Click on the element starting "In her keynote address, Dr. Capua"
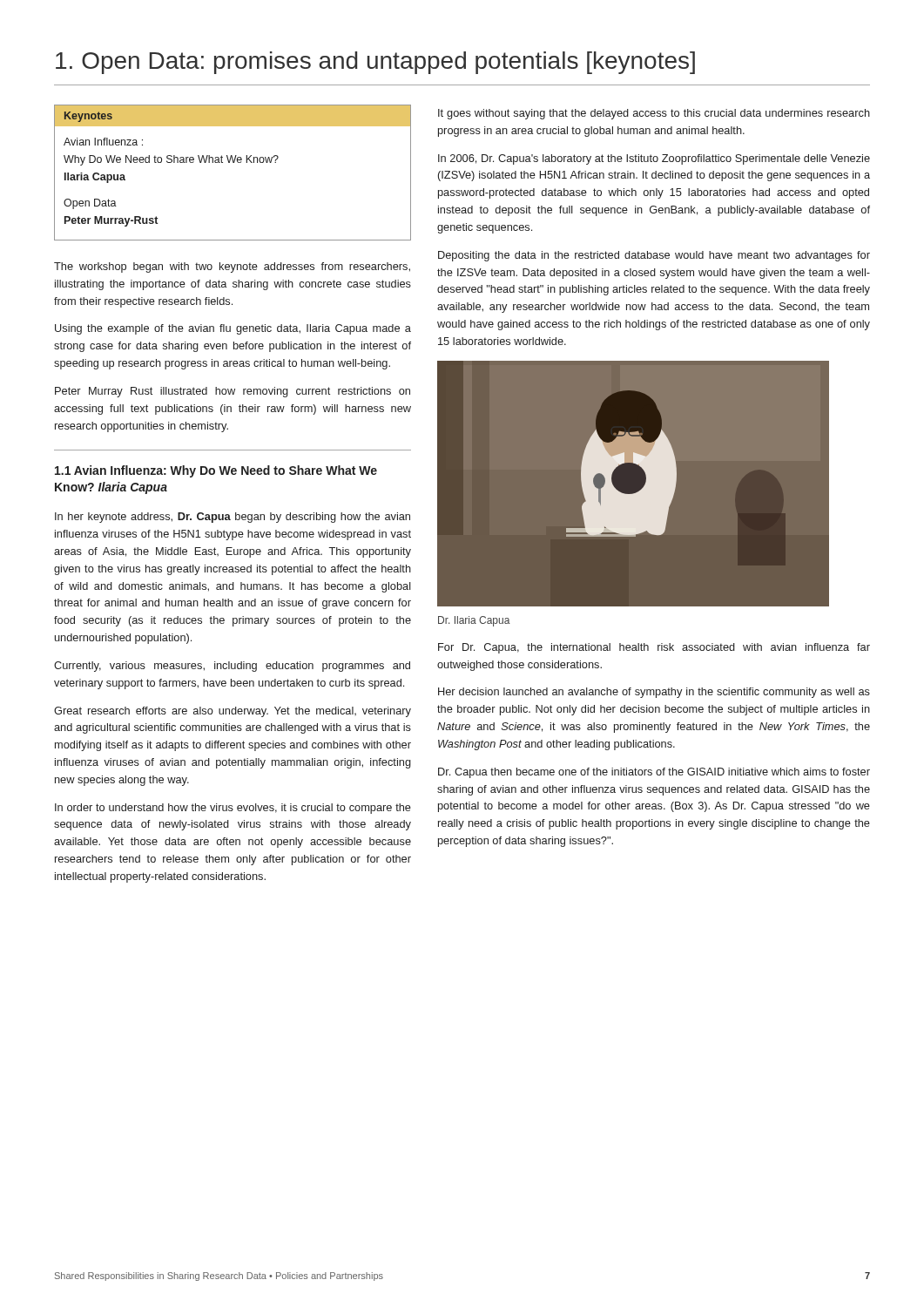Viewport: 924px width, 1307px height. tap(233, 577)
